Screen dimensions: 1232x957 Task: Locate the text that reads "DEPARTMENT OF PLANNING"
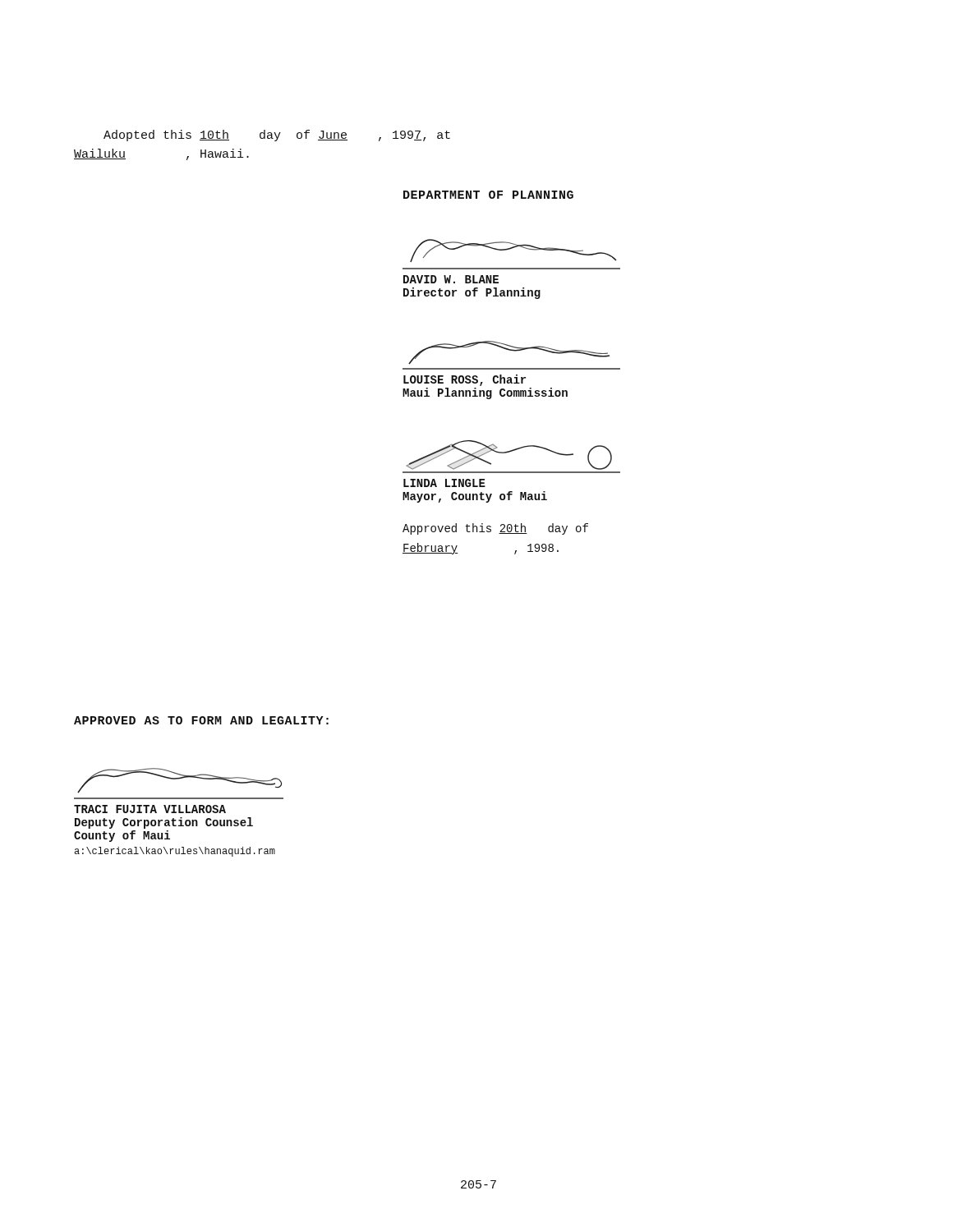[x=488, y=196]
